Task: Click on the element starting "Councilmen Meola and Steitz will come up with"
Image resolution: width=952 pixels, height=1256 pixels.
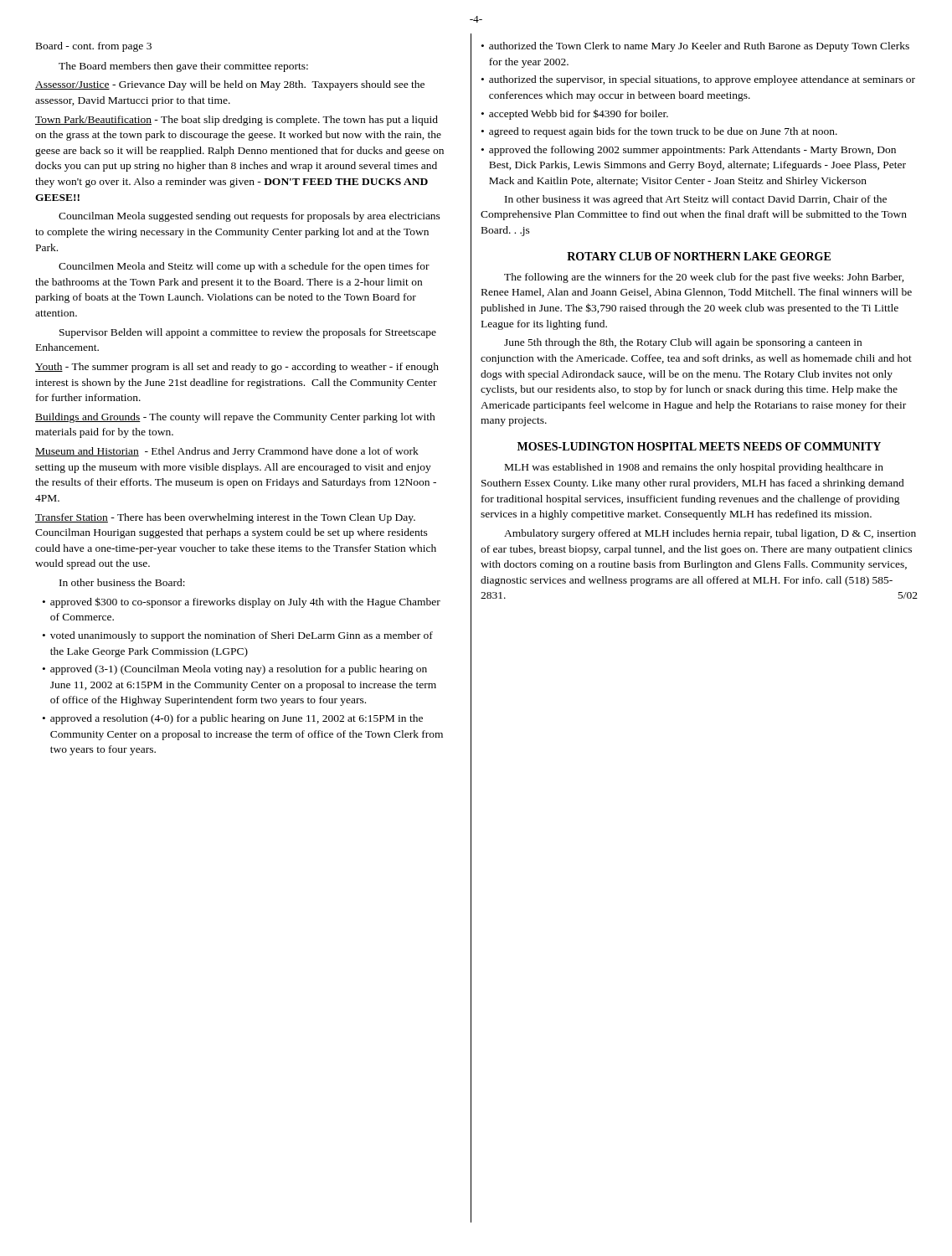Action: coord(240,290)
